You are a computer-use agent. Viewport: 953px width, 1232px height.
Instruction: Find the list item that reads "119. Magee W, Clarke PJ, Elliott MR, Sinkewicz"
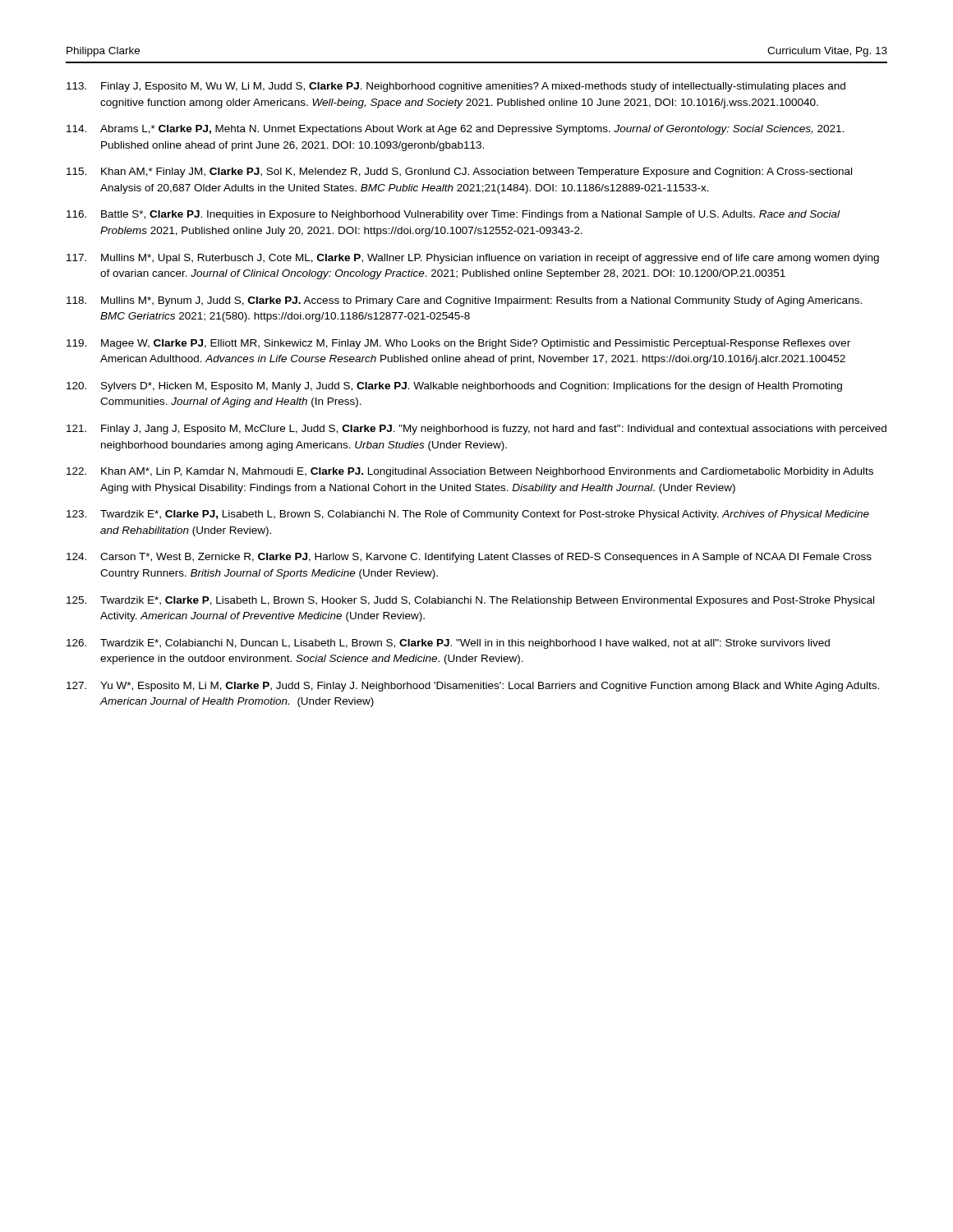[x=476, y=351]
